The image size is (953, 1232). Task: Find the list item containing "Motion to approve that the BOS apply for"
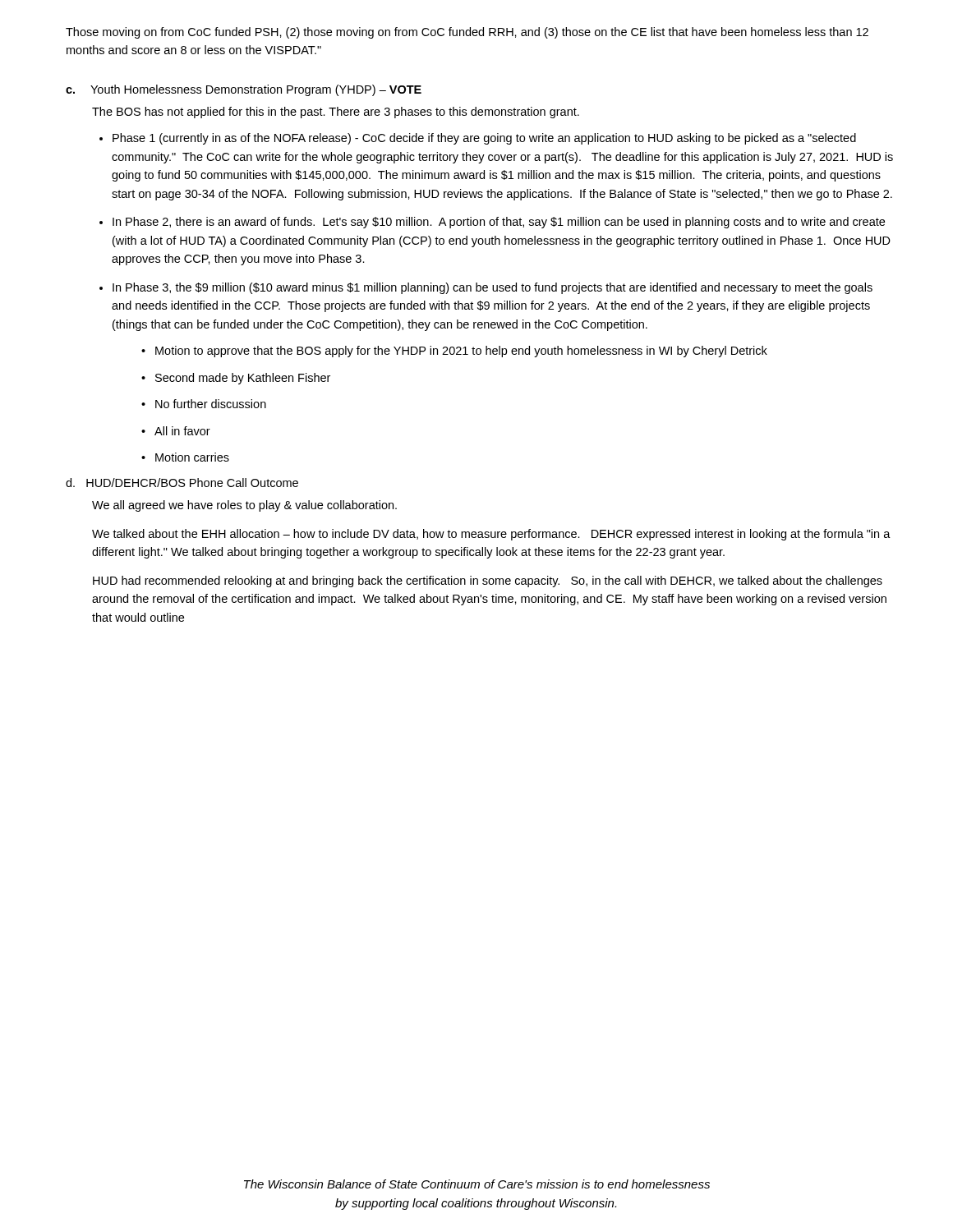coord(518,351)
